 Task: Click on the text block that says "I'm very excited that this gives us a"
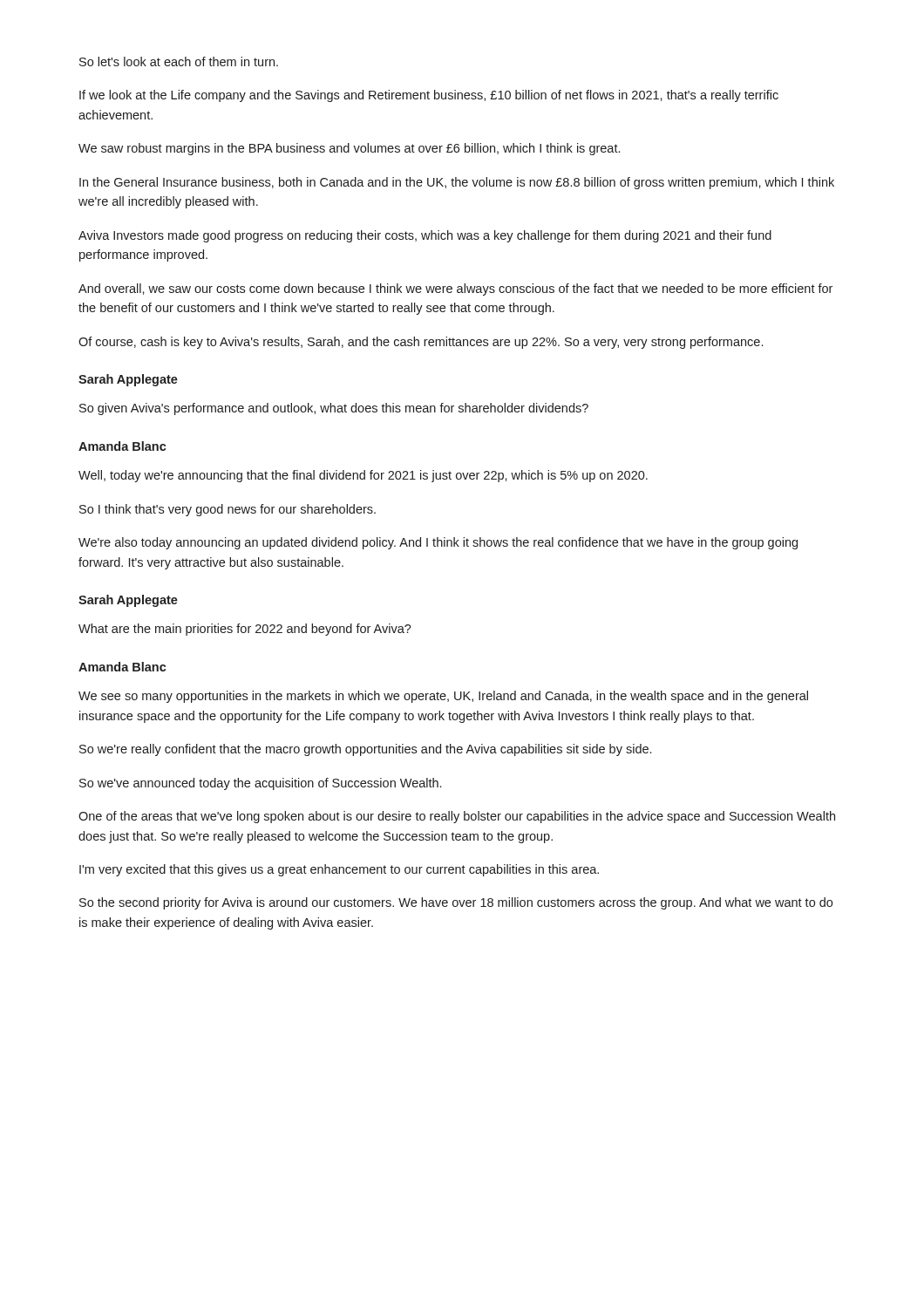coord(339,869)
